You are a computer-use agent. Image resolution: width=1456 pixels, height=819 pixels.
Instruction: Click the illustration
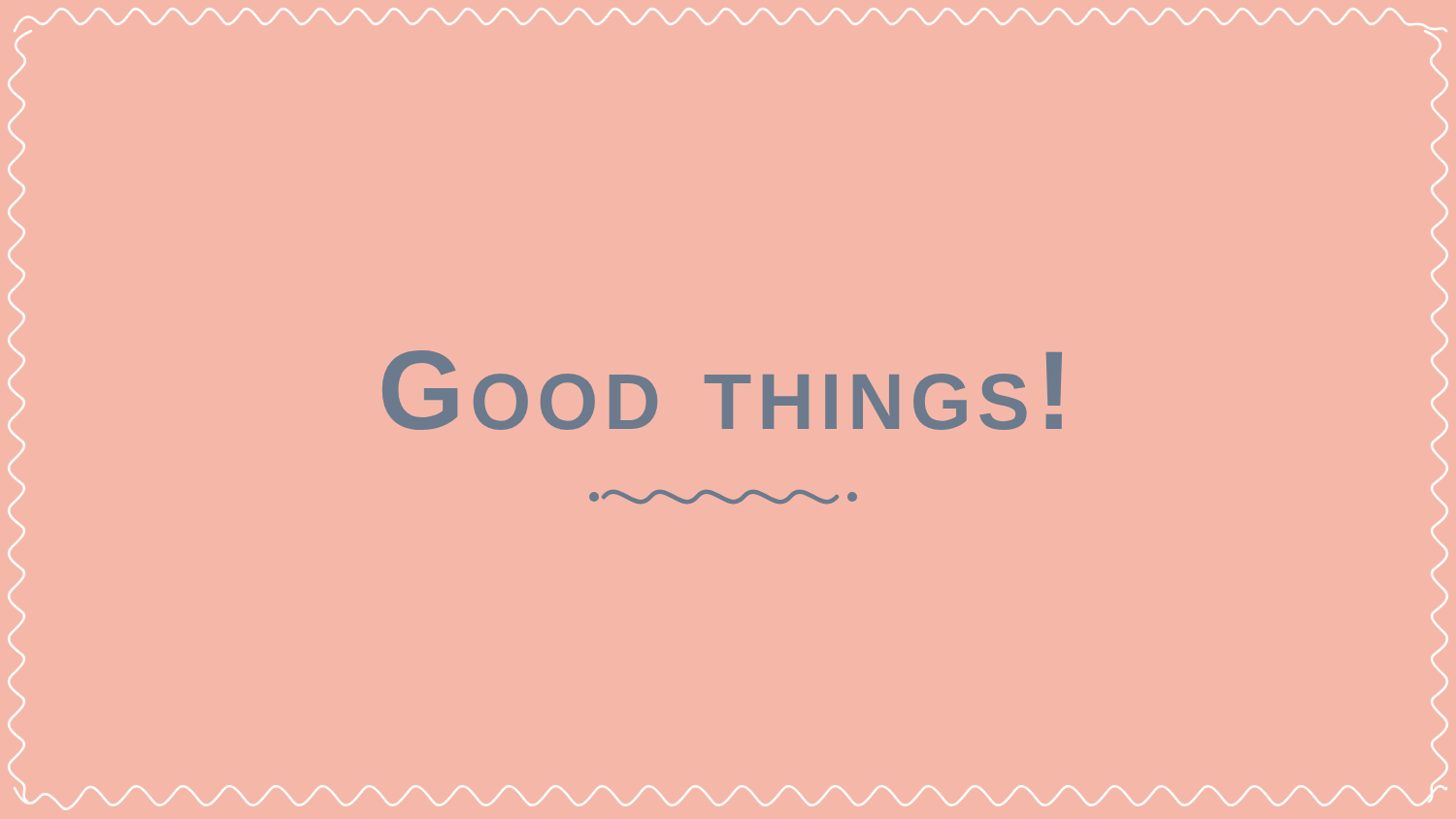pyautogui.click(x=728, y=496)
